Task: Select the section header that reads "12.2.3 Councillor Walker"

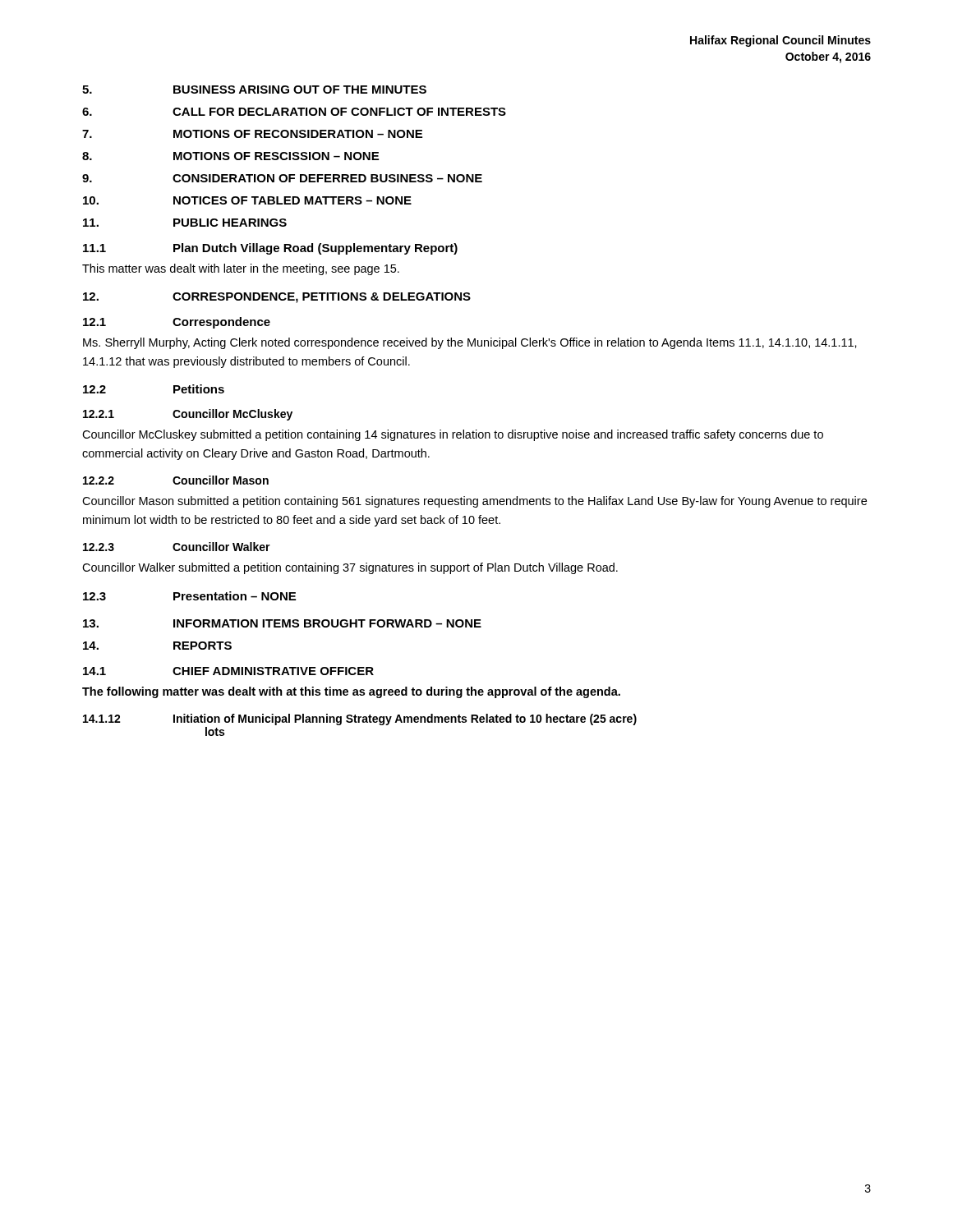Action: pyautogui.click(x=176, y=547)
